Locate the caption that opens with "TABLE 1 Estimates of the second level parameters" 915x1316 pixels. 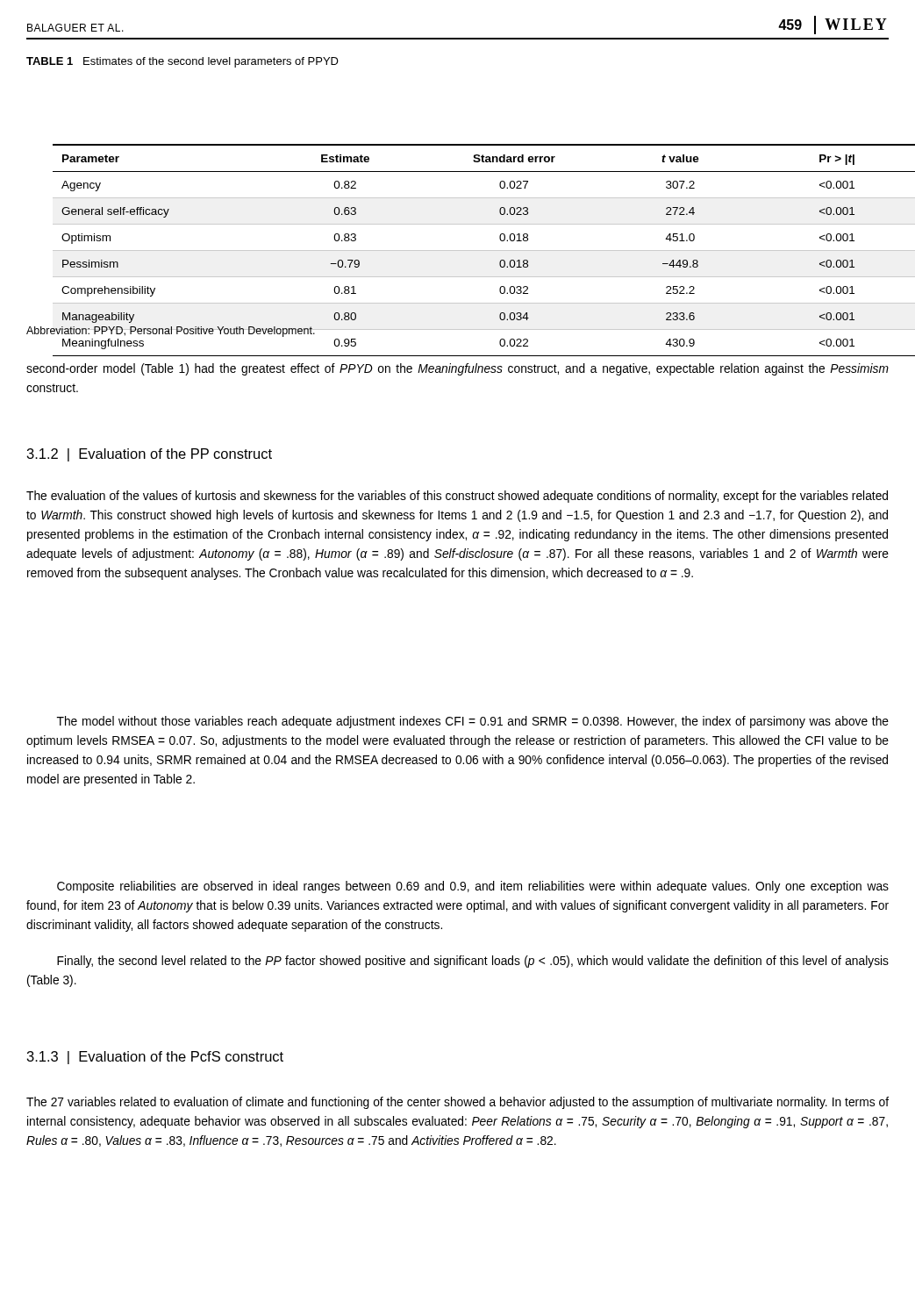182,61
